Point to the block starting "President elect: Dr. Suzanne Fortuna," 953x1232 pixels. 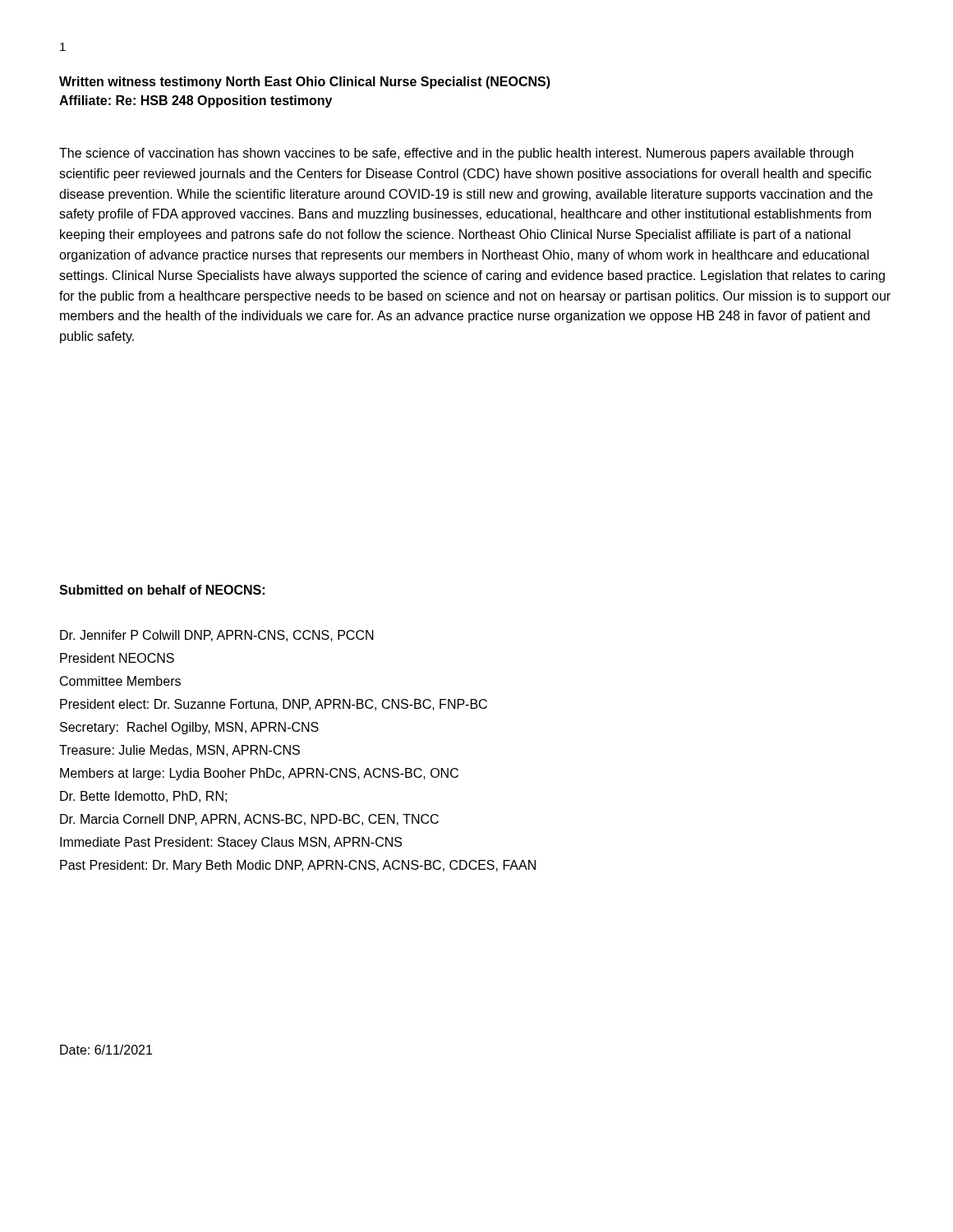[x=273, y=704]
